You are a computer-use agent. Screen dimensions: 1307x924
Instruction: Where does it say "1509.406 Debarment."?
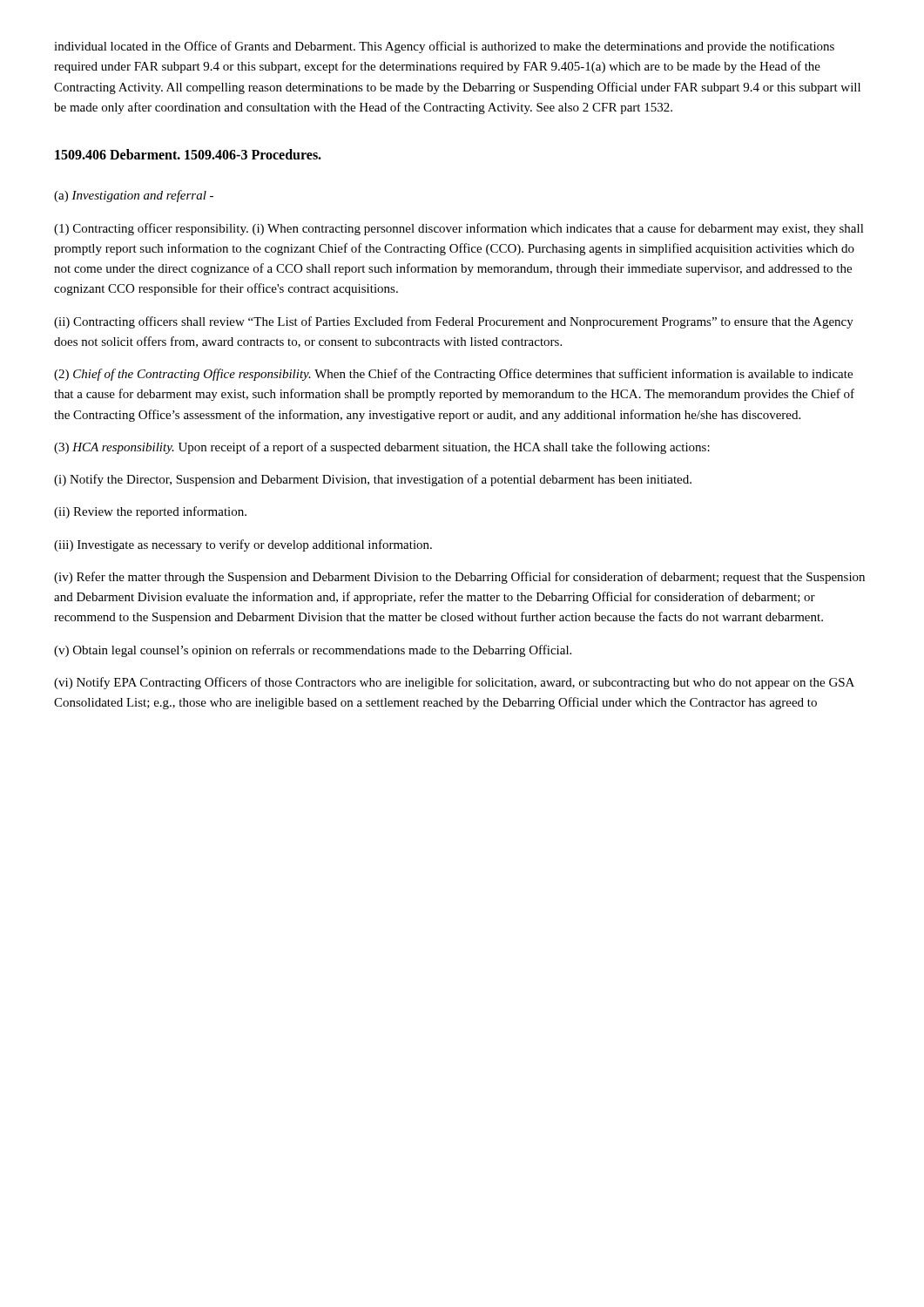click(117, 155)
